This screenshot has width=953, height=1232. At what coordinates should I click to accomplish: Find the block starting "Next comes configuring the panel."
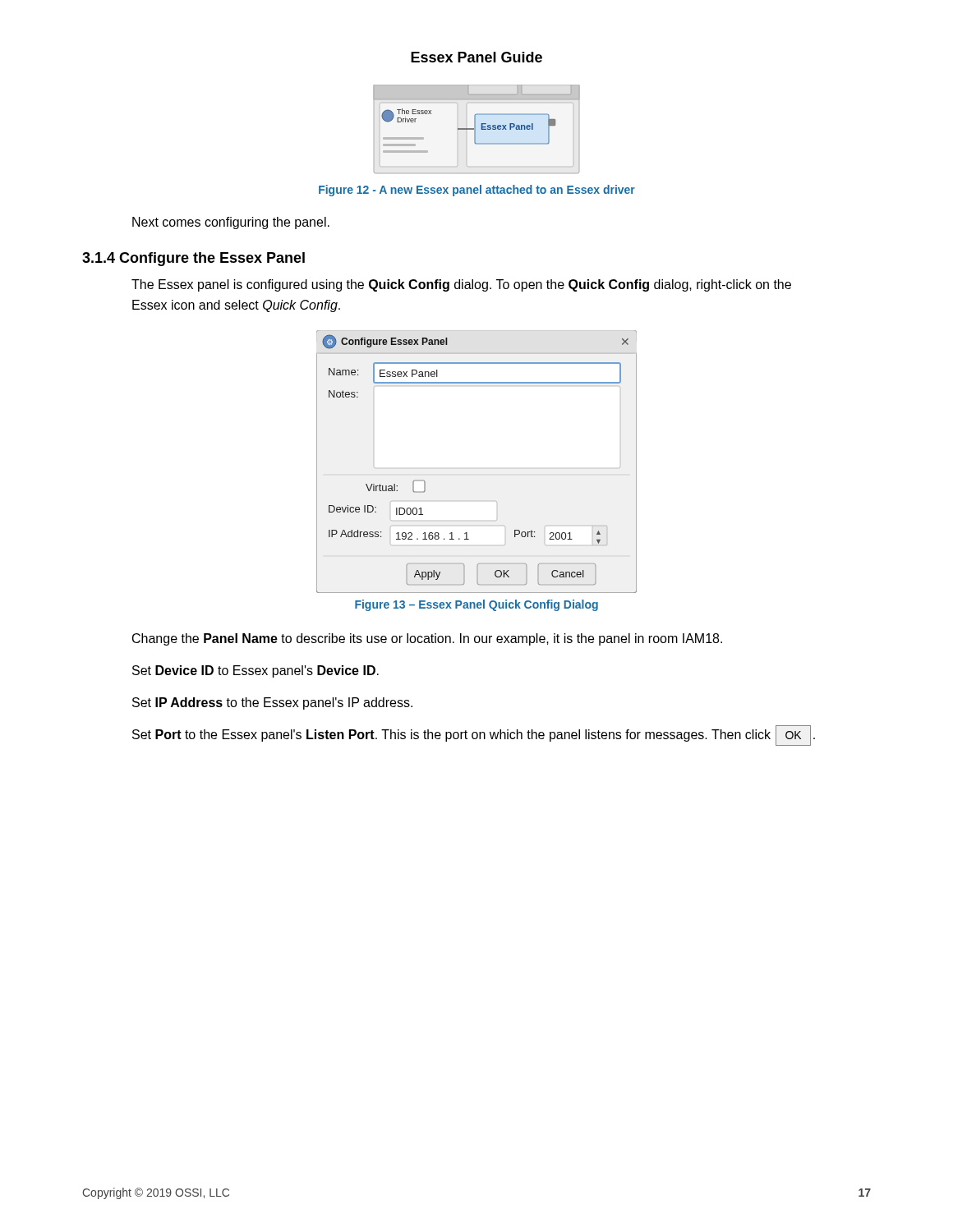(231, 222)
